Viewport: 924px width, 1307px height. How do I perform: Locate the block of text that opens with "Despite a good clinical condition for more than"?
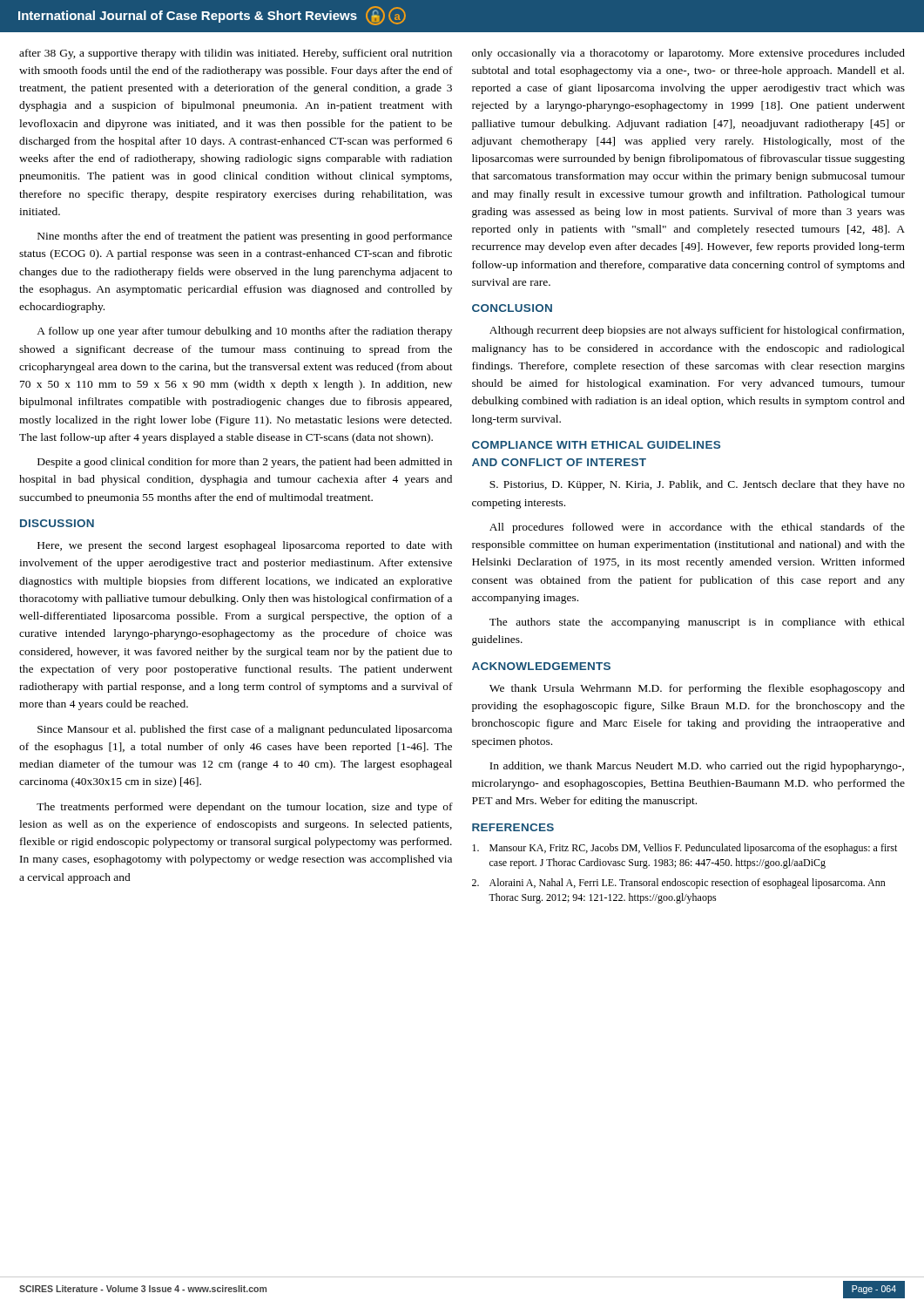coord(236,480)
